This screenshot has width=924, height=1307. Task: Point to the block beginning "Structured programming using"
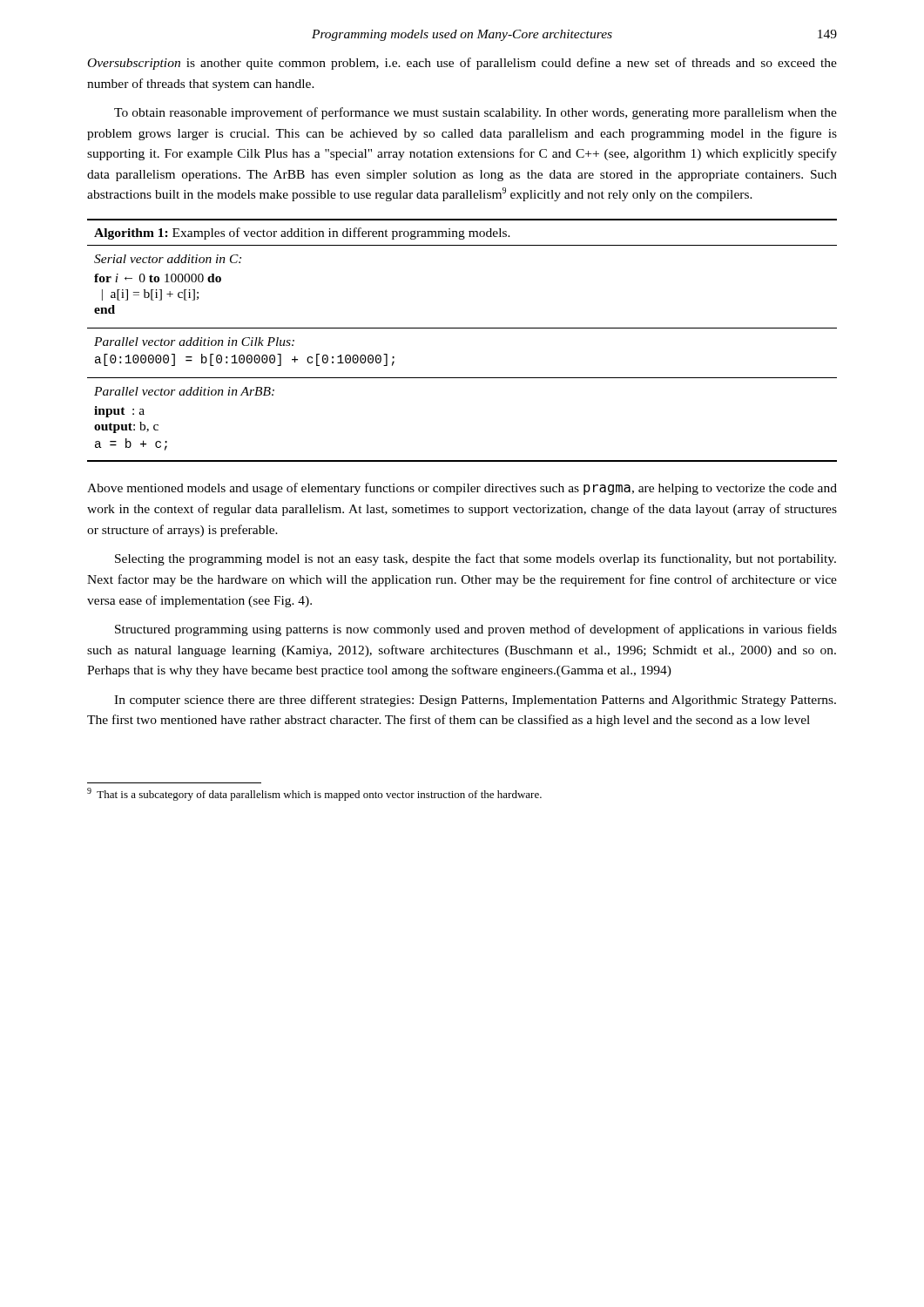462,650
